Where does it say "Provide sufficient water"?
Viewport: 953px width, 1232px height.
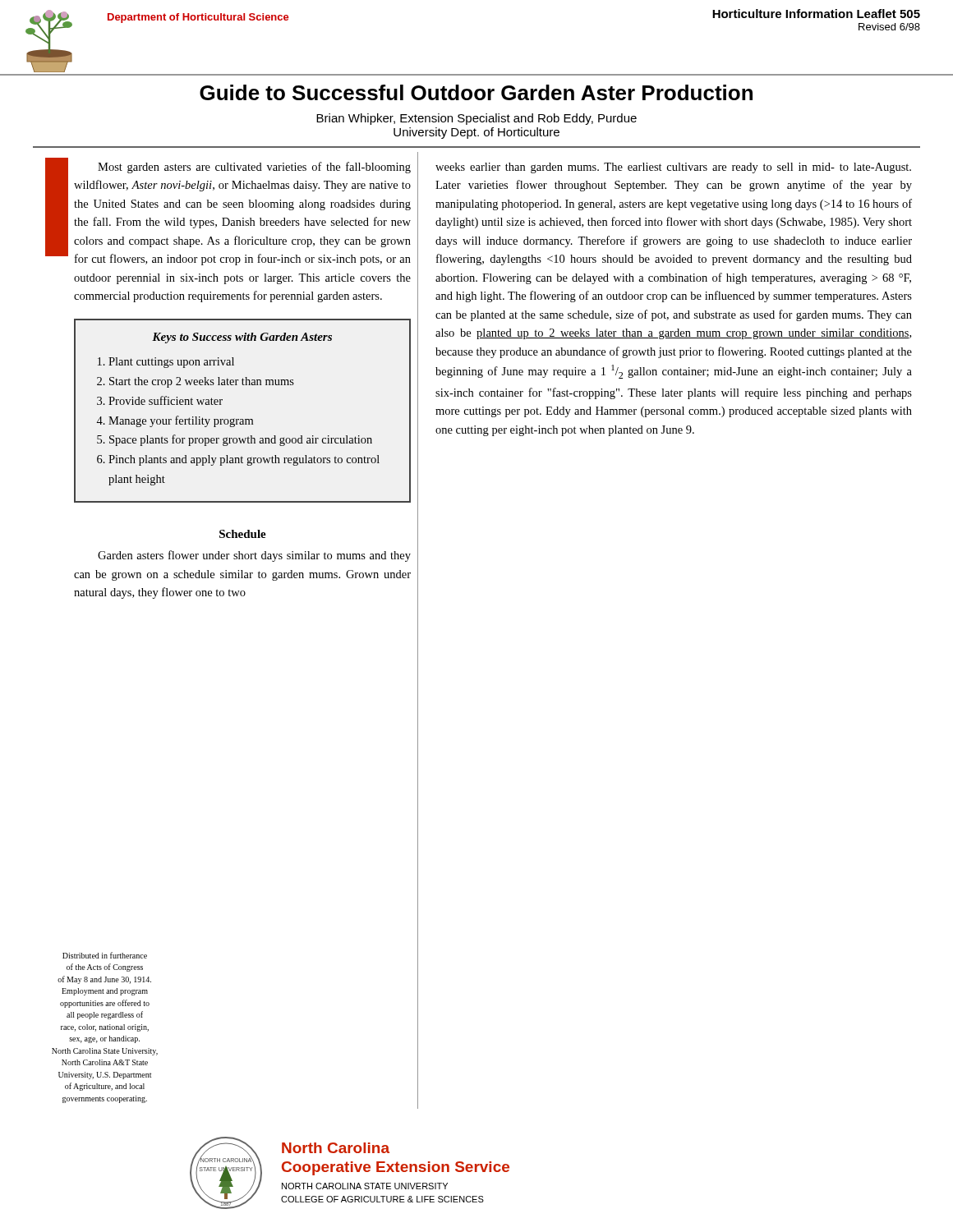(x=166, y=400)
